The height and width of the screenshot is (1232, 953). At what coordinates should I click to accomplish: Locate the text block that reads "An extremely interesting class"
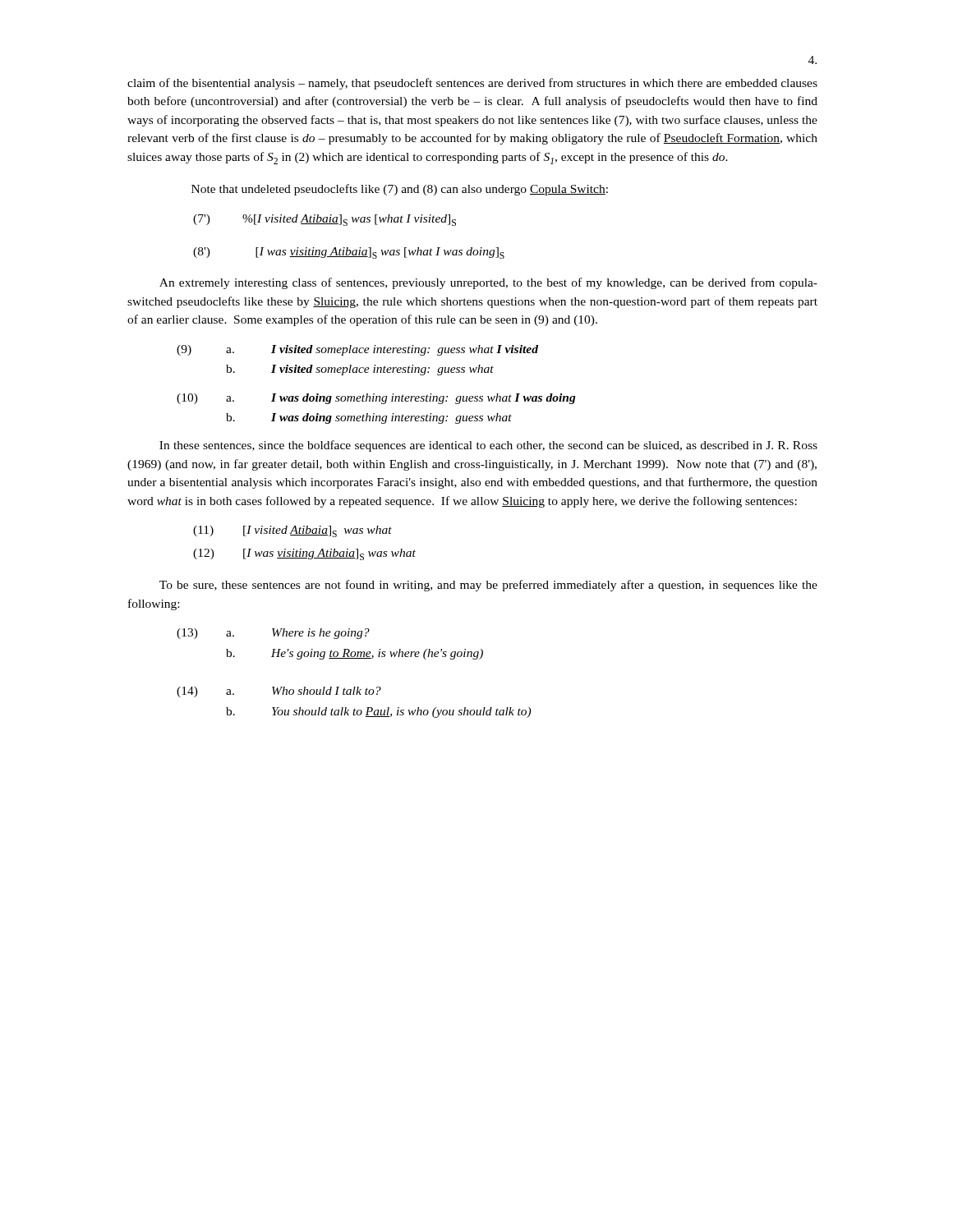472,301
